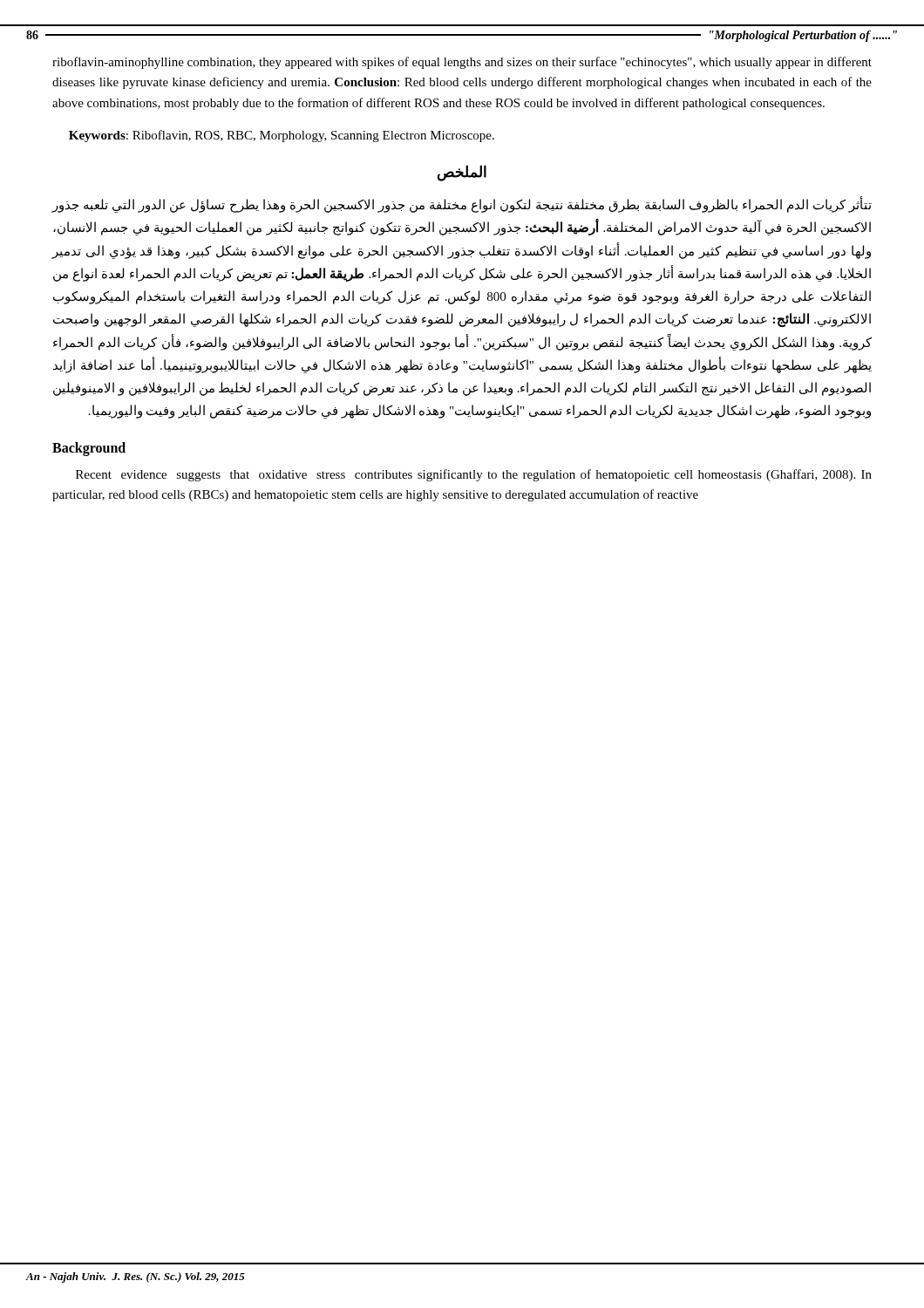This screenshot has width=924, height=1308.
Task: Locate the text block that reads "riboflavin-aminophylline combination, they"
Action: coord(462,82)
